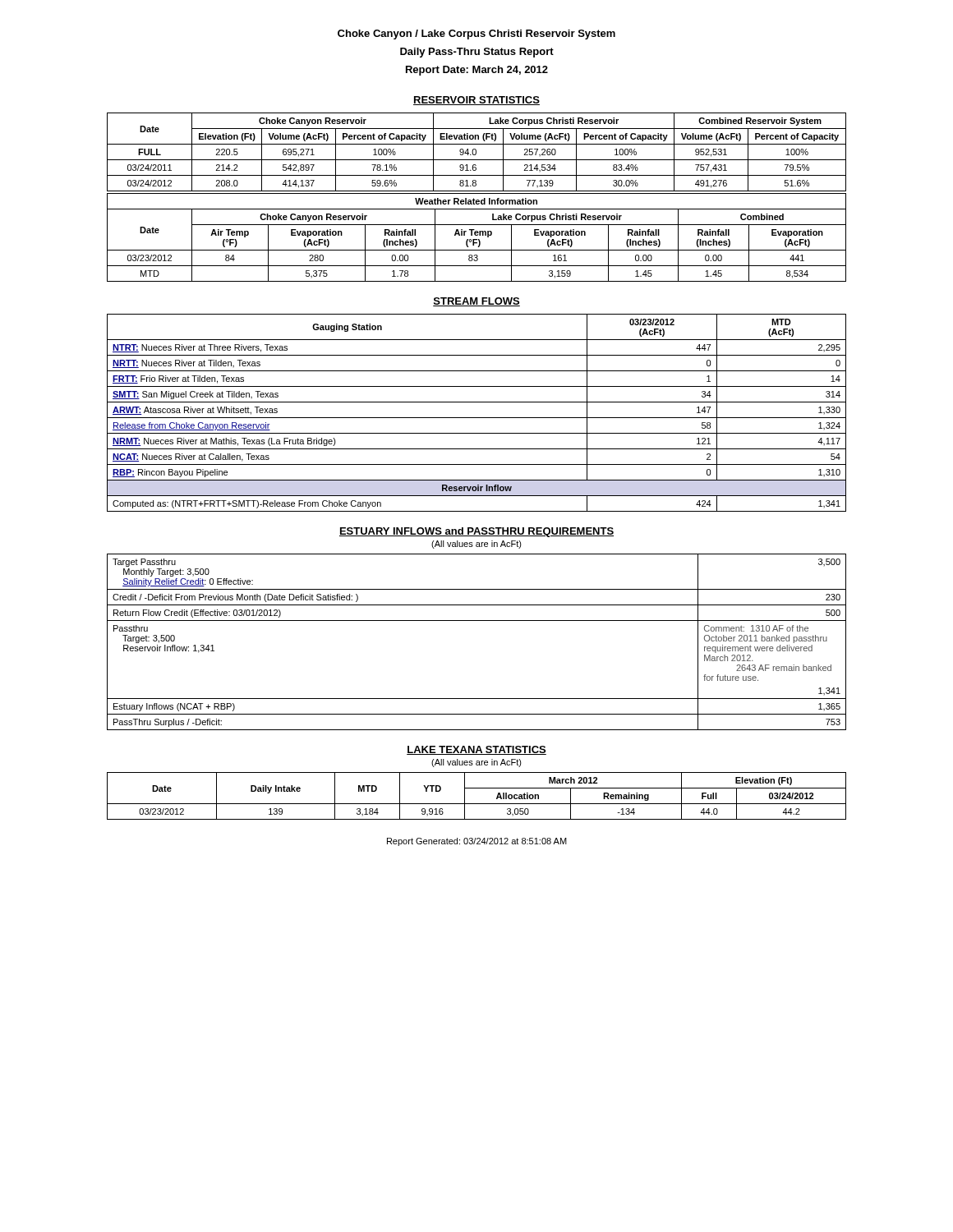This screenshot has height=1232, width=953.
Task: Locate the table with the text "Daily Intake"
Action: (476, 796)
